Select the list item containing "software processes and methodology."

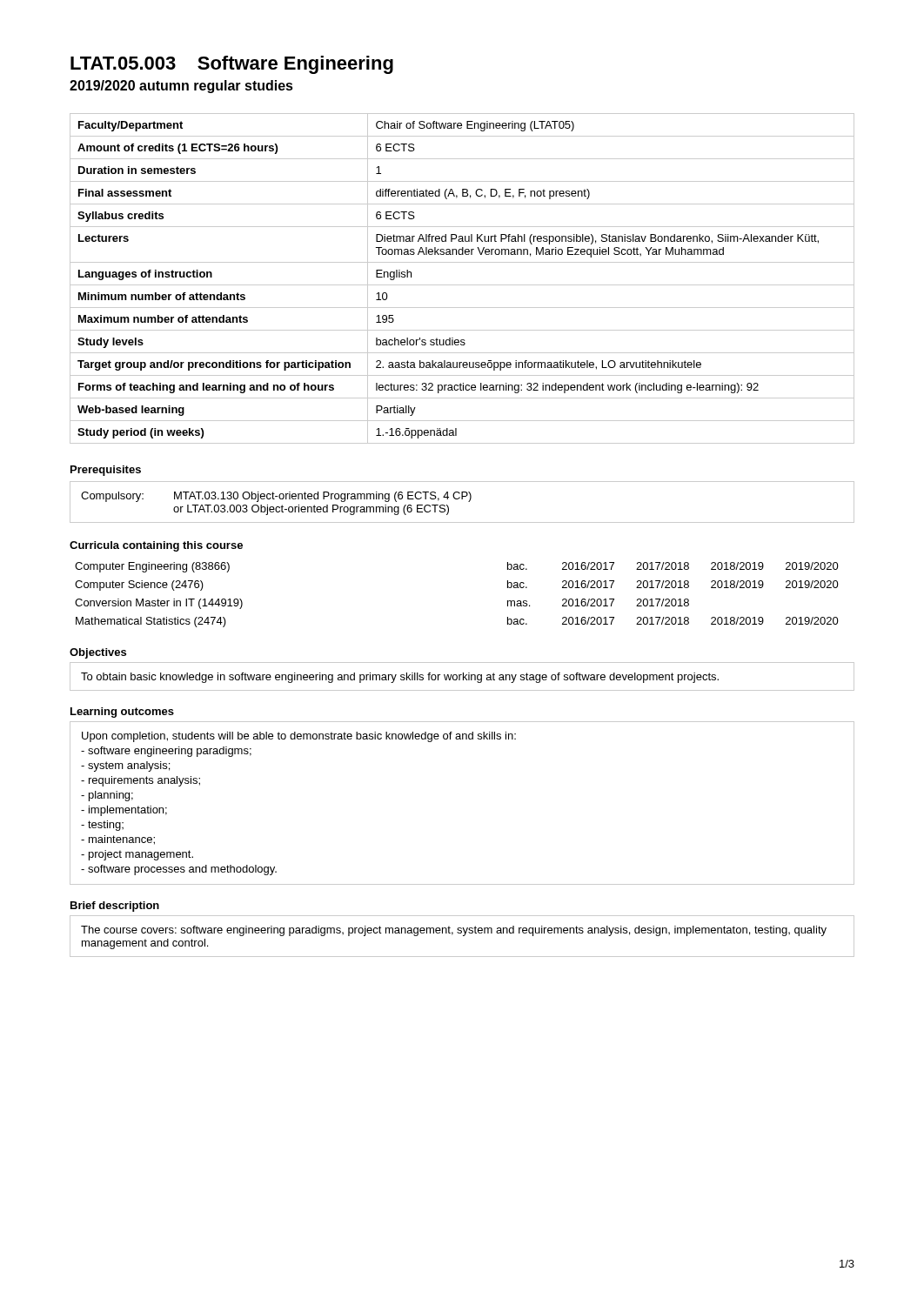pyautogui.click(x=179, y=869)
